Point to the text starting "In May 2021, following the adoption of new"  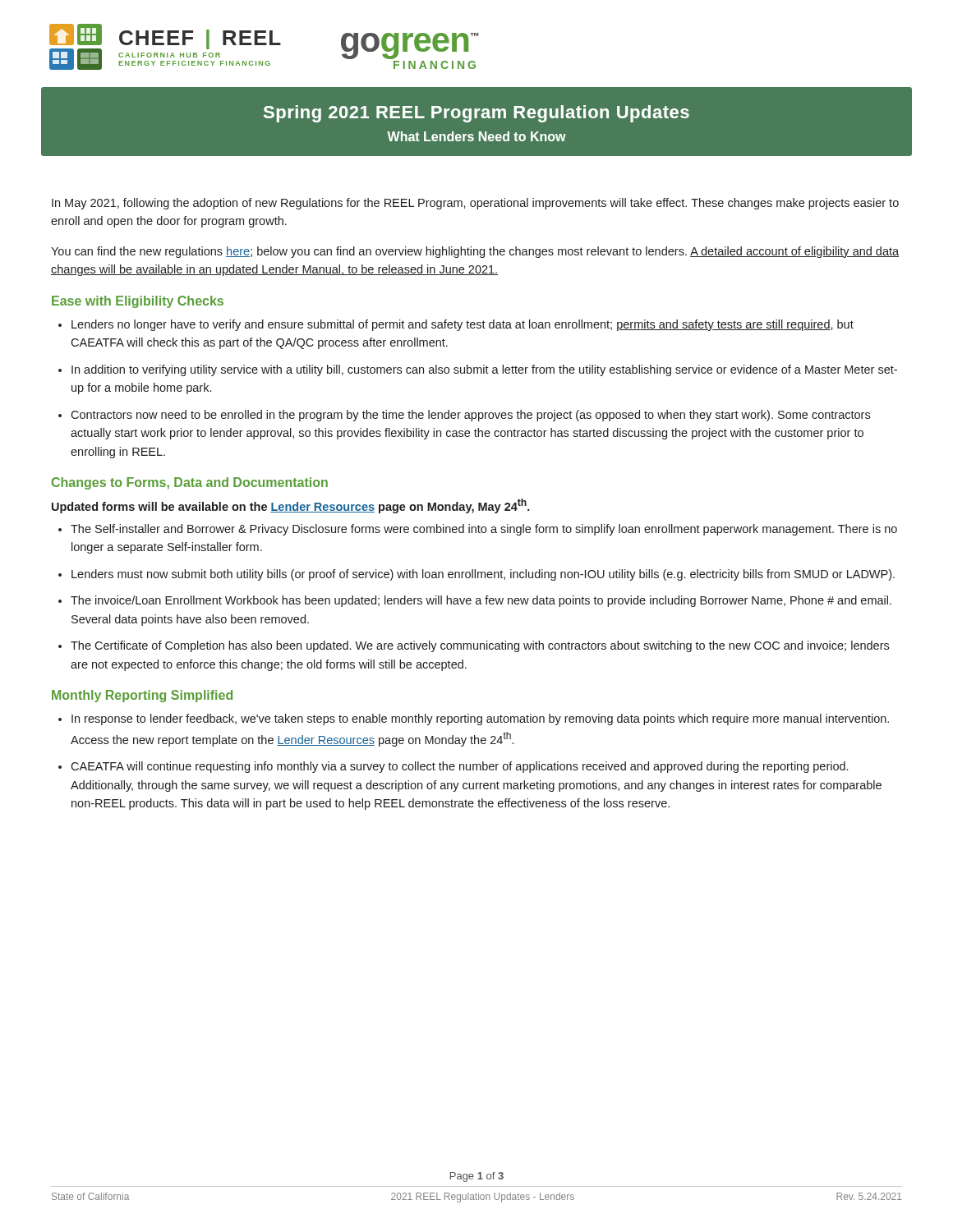pyautogui.click(x=475, y=212)
